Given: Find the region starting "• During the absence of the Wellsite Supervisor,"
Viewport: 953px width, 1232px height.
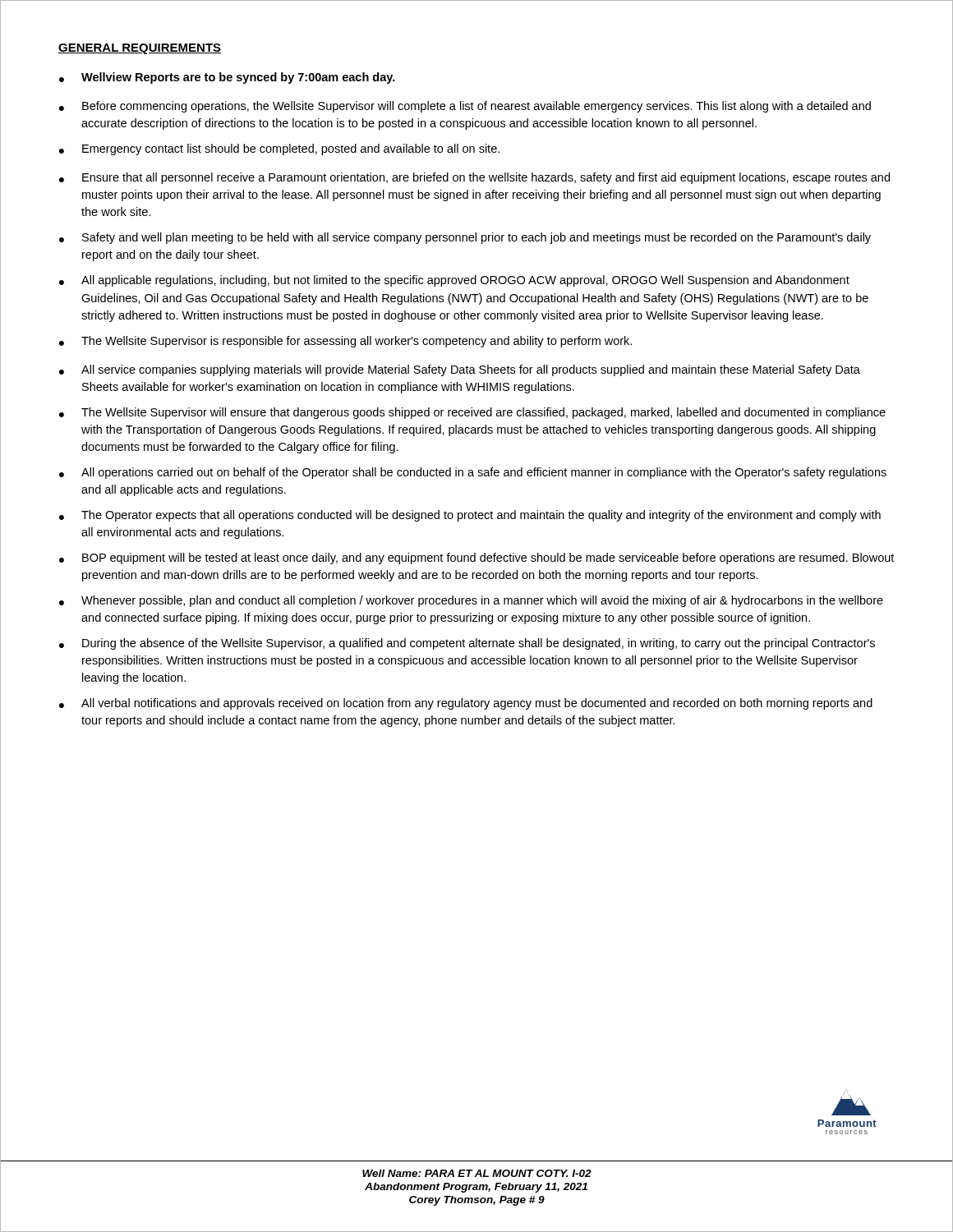Looking at the screenshot, I should [x=476, y=661].
